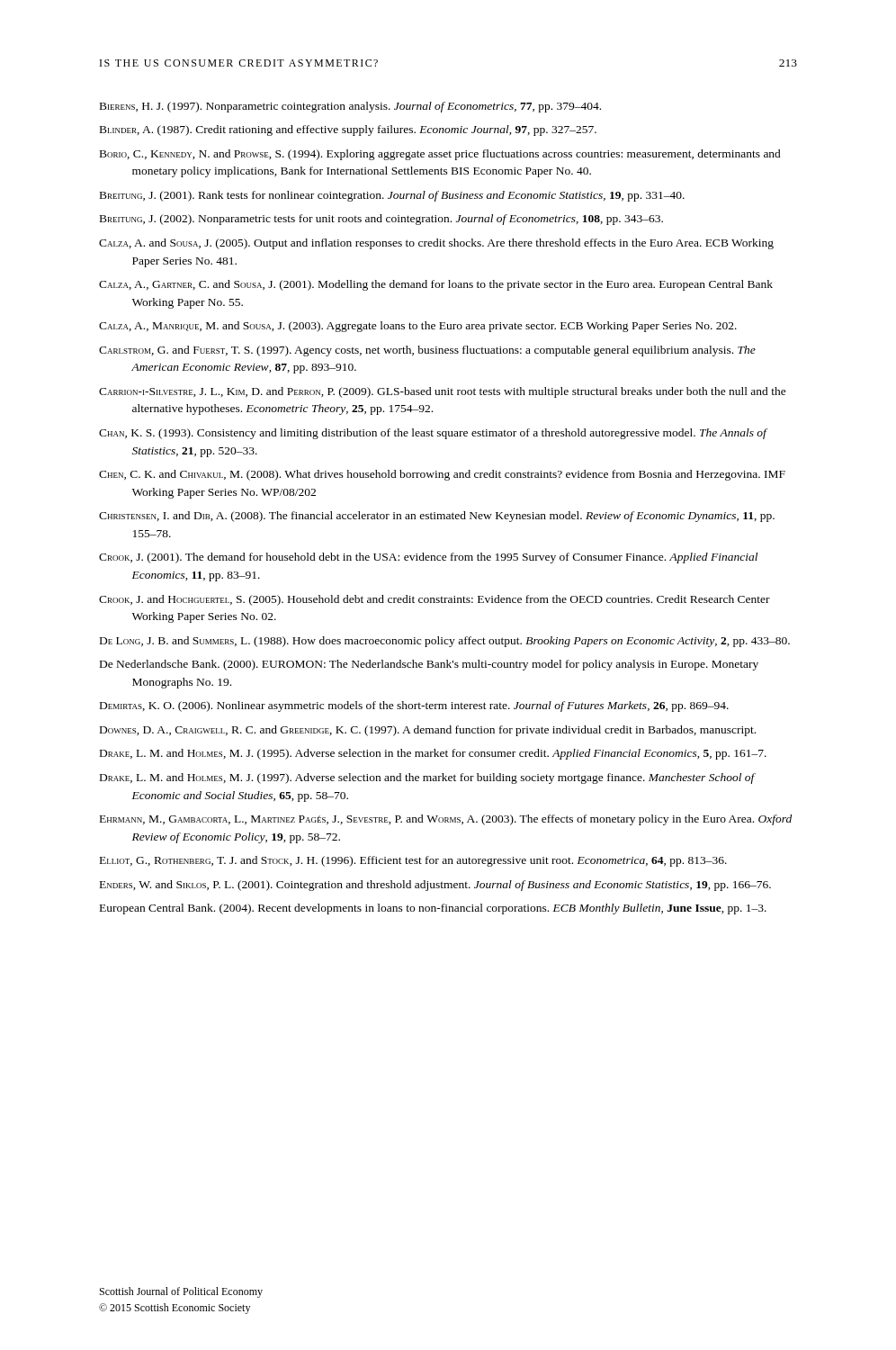Find the block on this page that starts "Carlstrom, G. and Fuerst, T. S. (1997). Agency"

(x=448, y=358)
